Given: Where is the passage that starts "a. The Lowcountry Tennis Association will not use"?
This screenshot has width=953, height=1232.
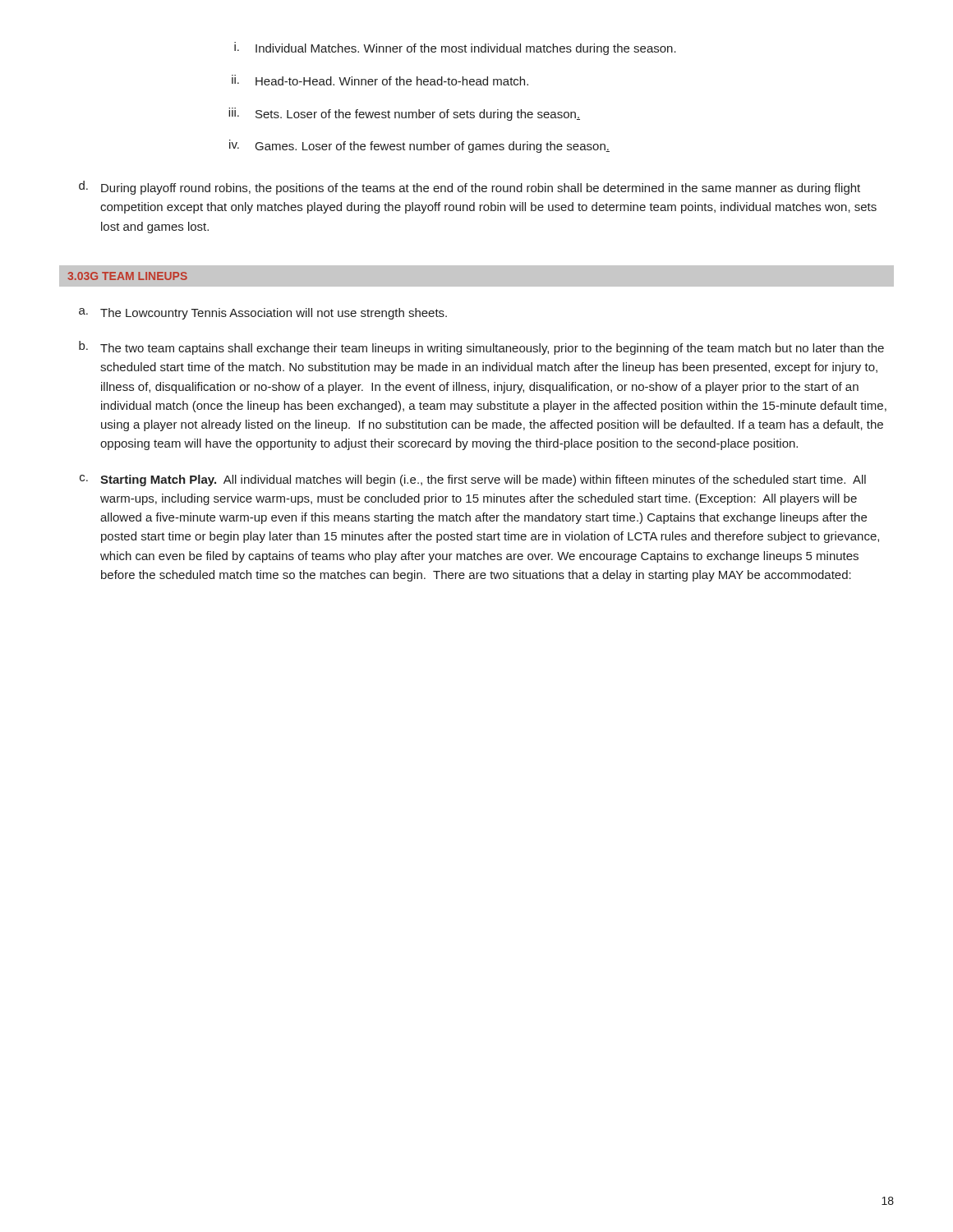Looking at the screenshot, I should (x=263, y=314).
